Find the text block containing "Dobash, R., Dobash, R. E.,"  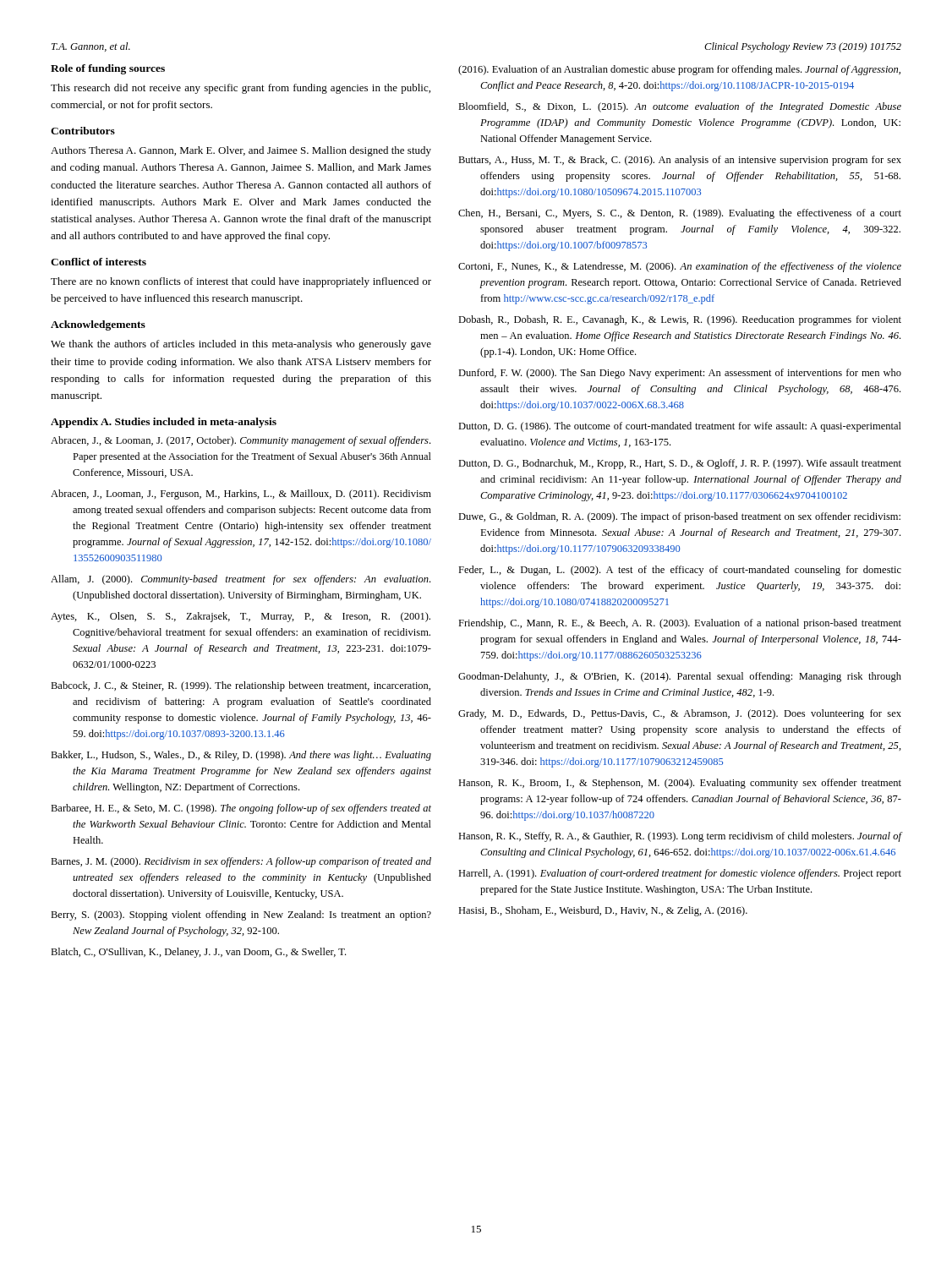click(x=680, y=336)
